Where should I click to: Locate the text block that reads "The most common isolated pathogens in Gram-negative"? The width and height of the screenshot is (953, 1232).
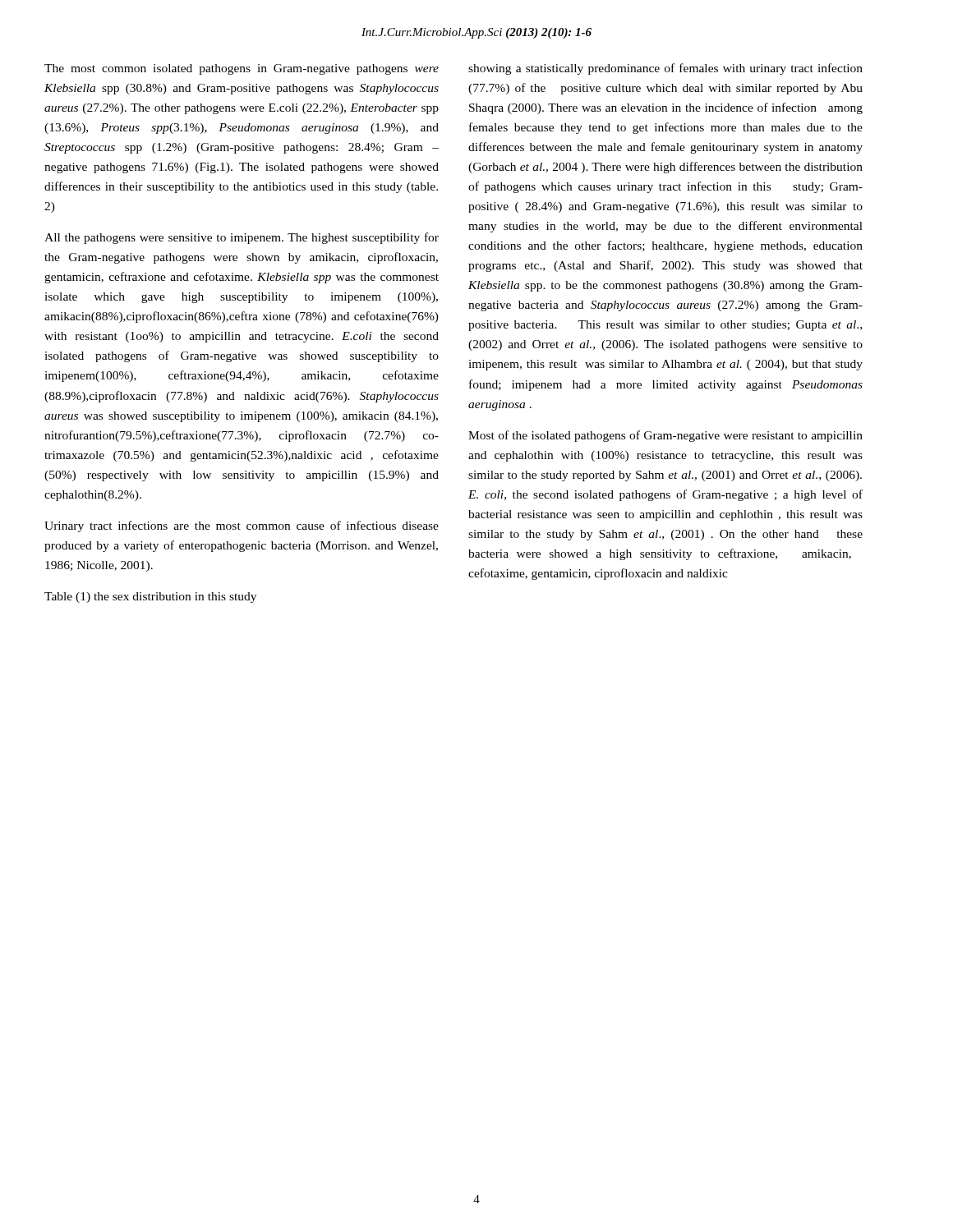click(242, 137)
